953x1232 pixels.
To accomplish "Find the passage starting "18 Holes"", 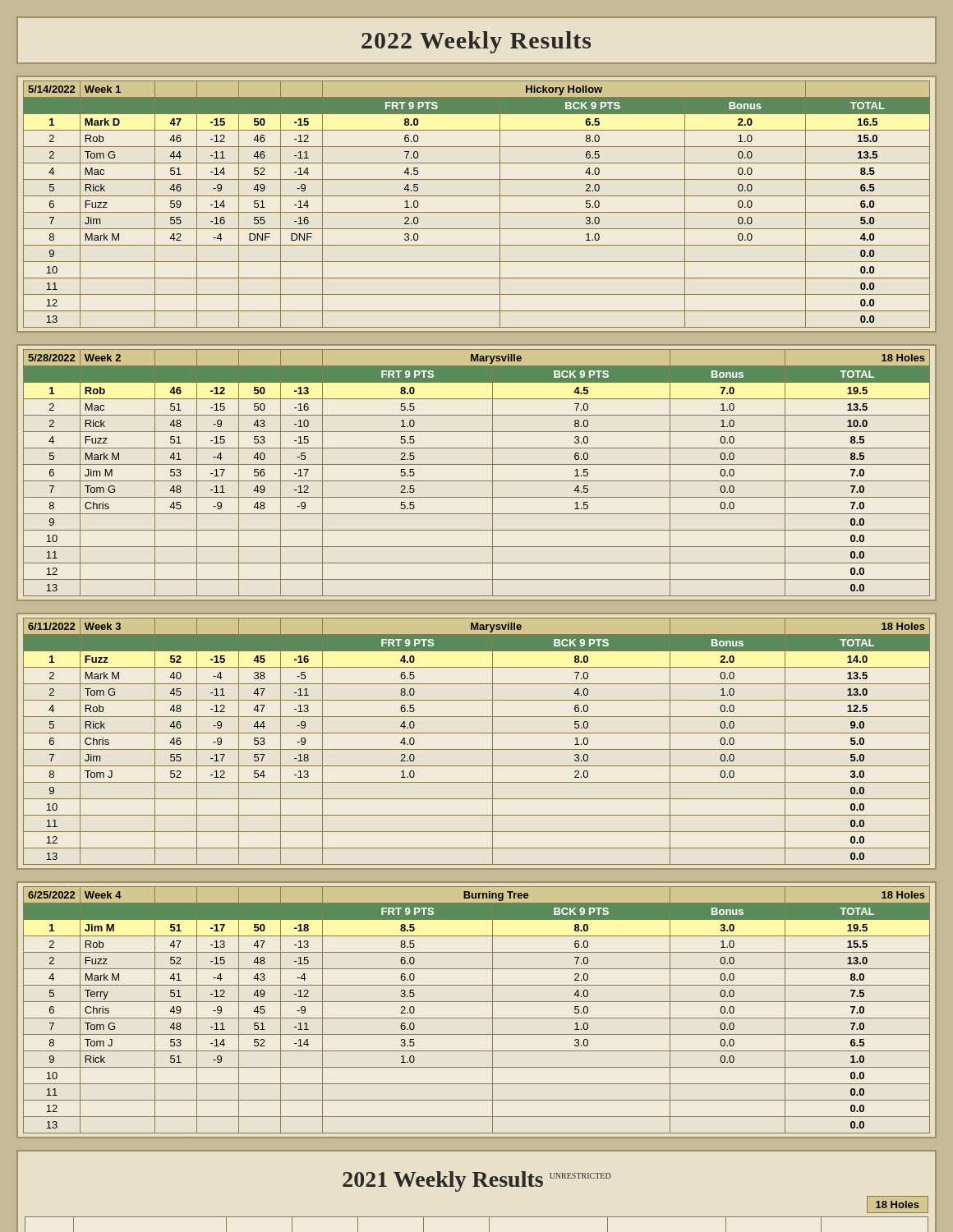I will 897,1205.
